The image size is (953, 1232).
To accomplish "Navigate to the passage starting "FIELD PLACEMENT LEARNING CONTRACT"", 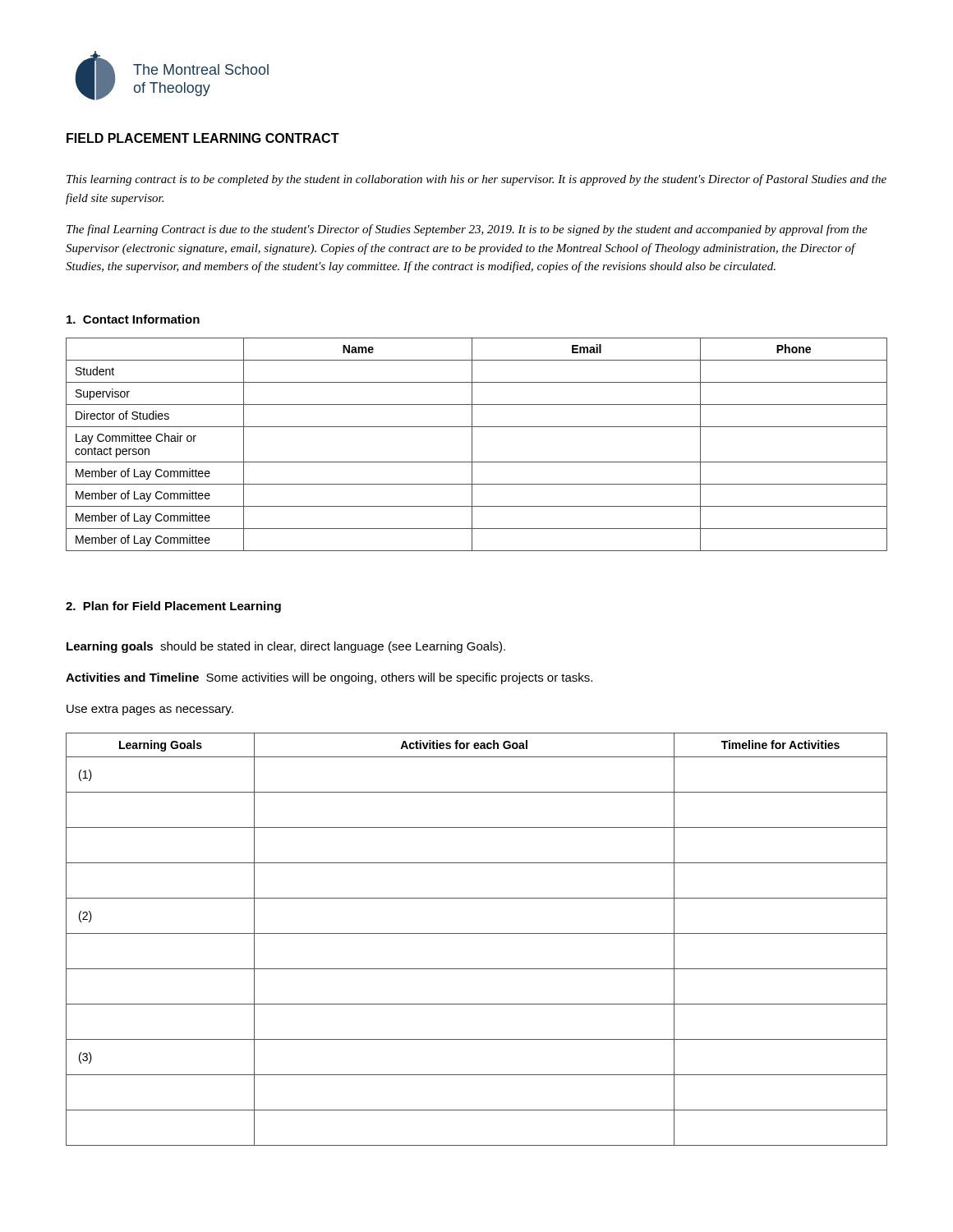I will [x=202, y=139].
